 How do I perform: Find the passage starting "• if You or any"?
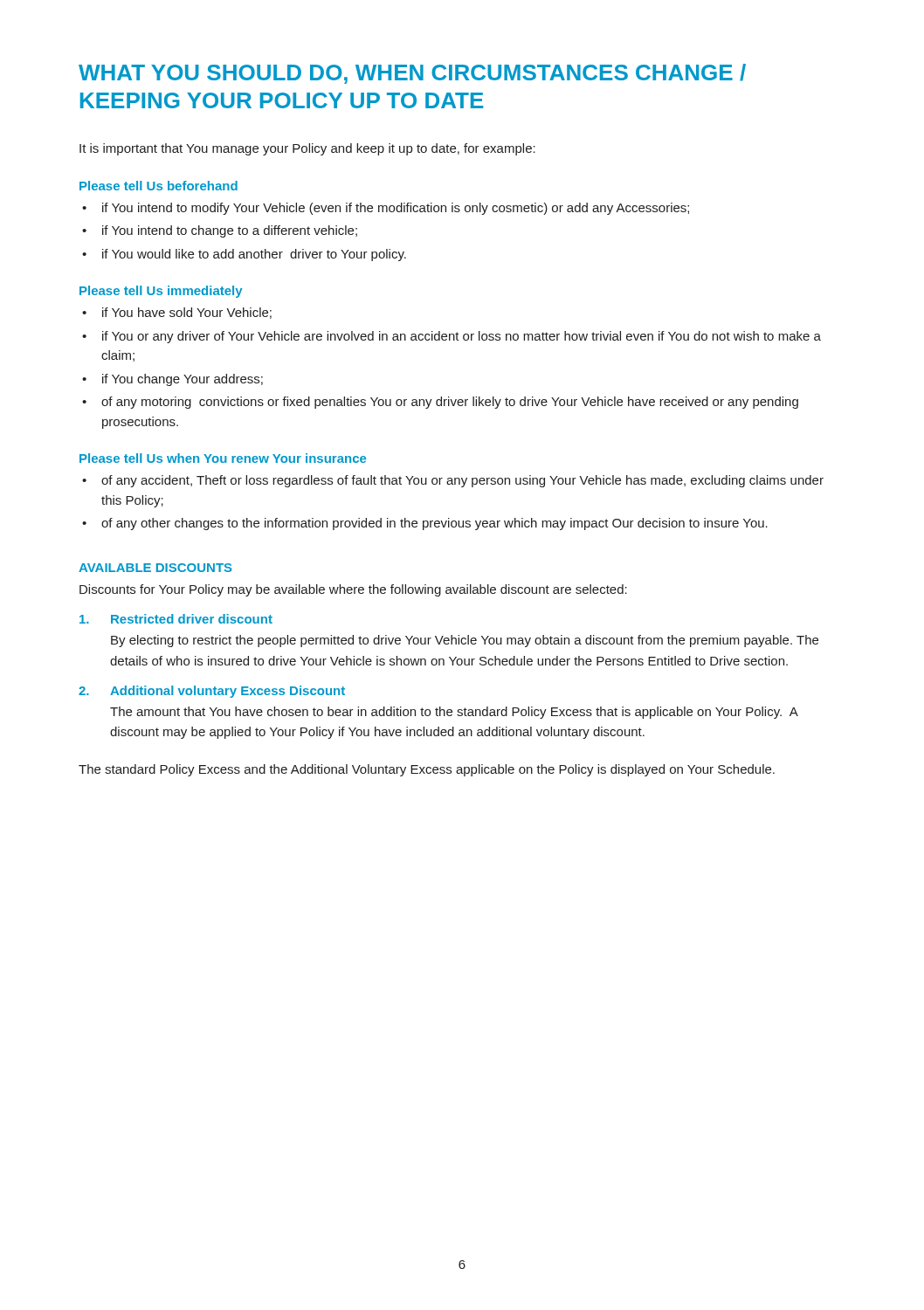pyautogui.click(x=462, y=346)
